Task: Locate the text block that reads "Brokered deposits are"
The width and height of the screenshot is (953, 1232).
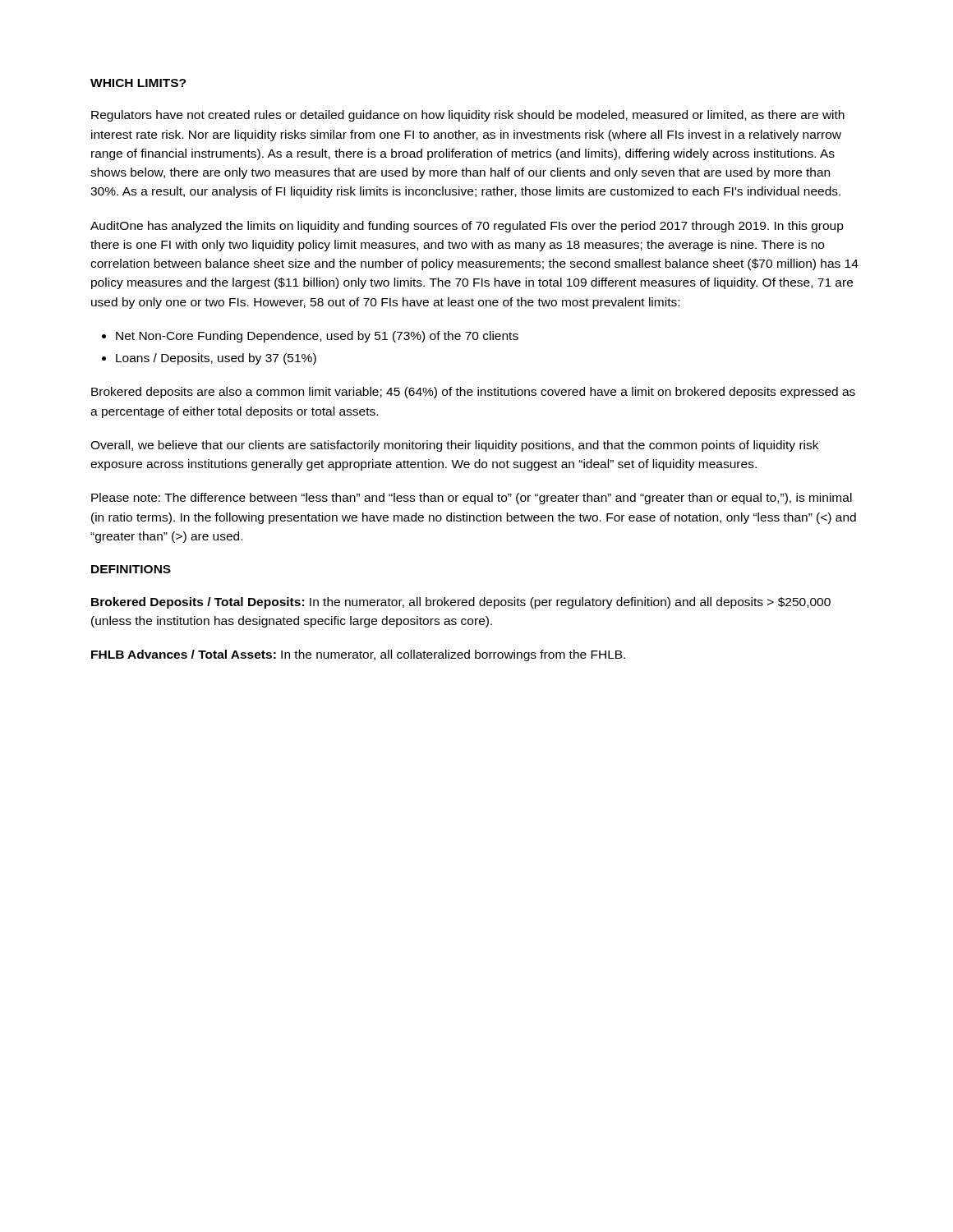Action: (x=473, y=401)
